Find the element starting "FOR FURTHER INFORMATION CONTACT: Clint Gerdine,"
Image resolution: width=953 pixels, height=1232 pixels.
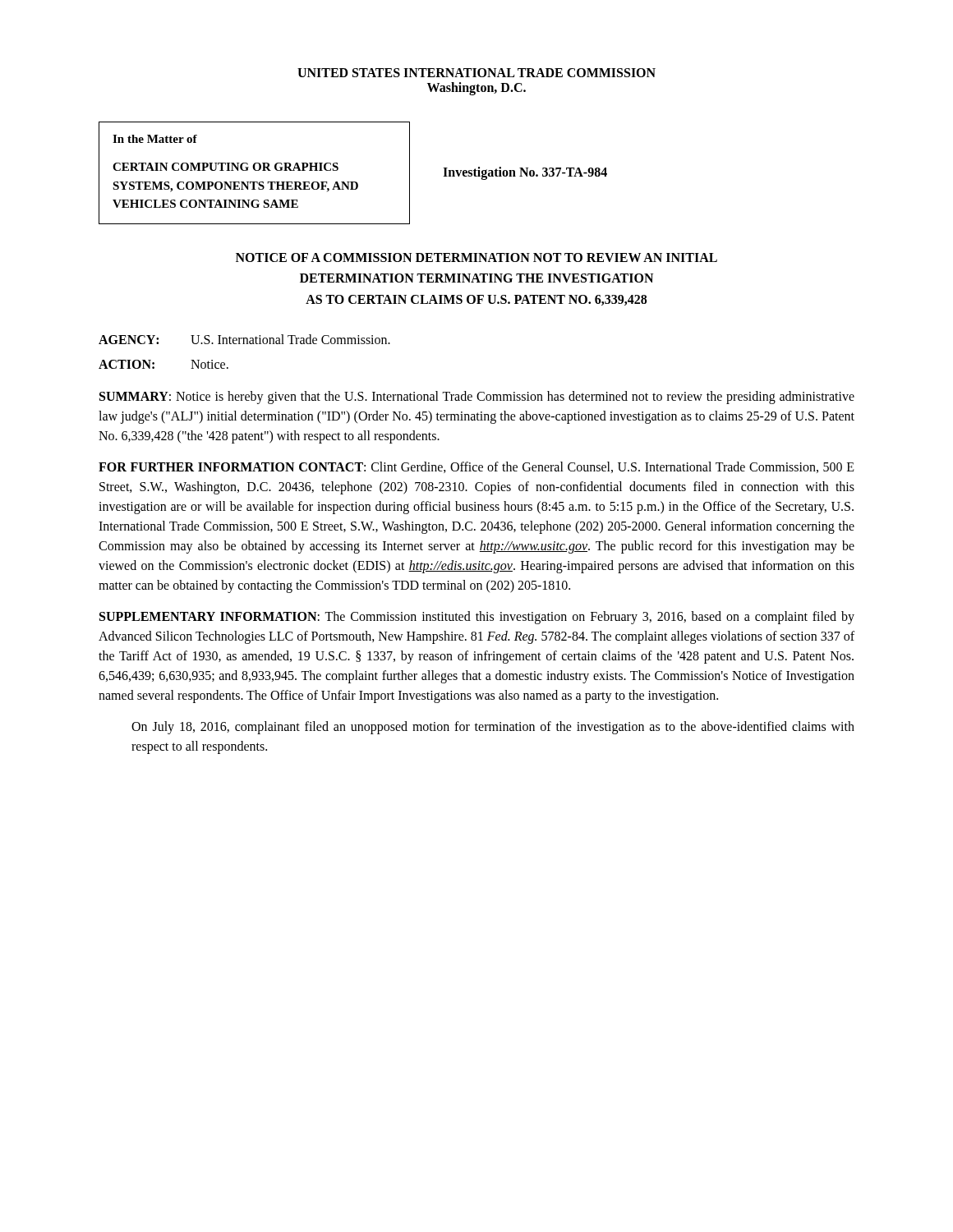476,527
